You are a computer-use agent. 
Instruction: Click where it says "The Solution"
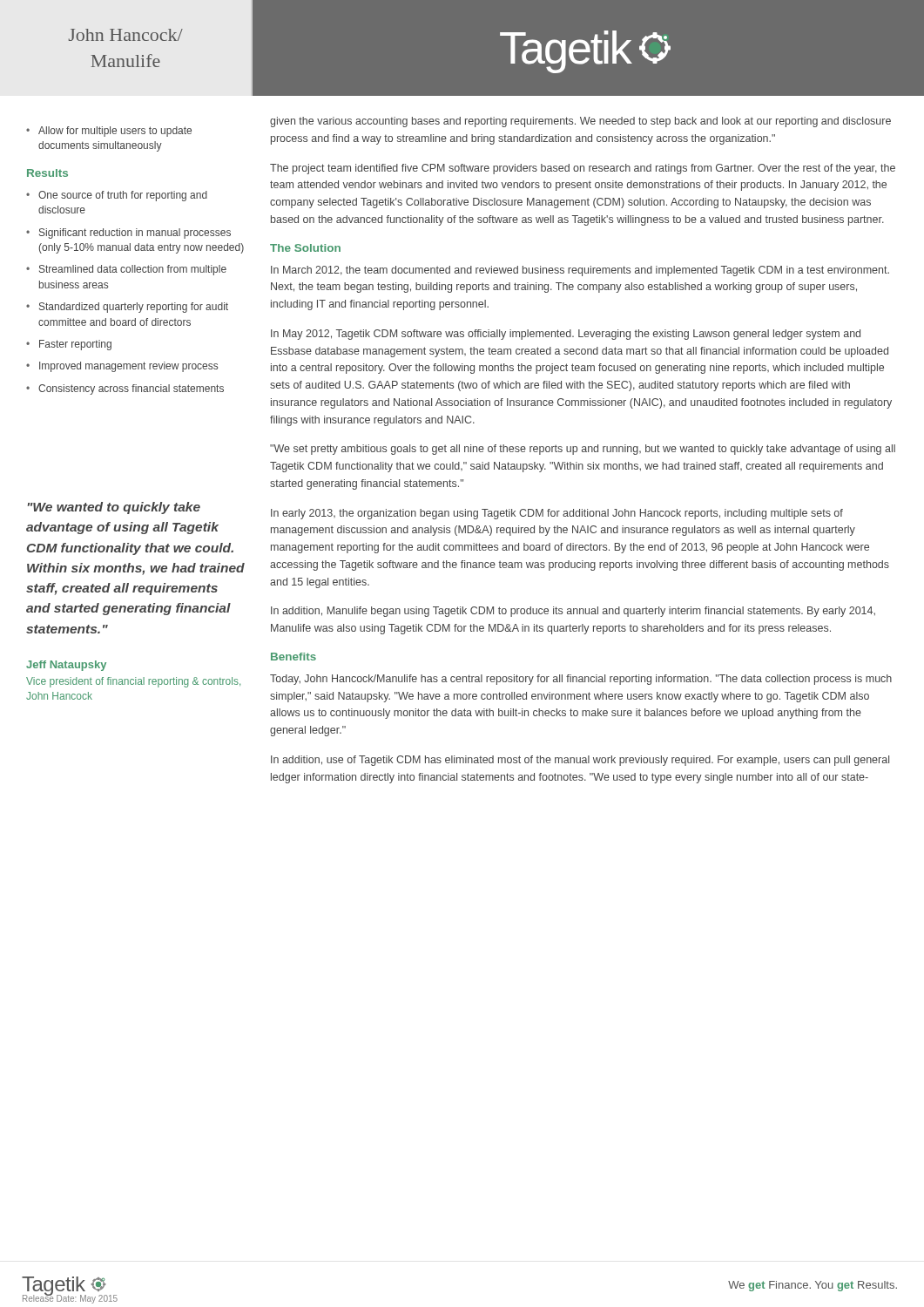(x=306, y=247)
